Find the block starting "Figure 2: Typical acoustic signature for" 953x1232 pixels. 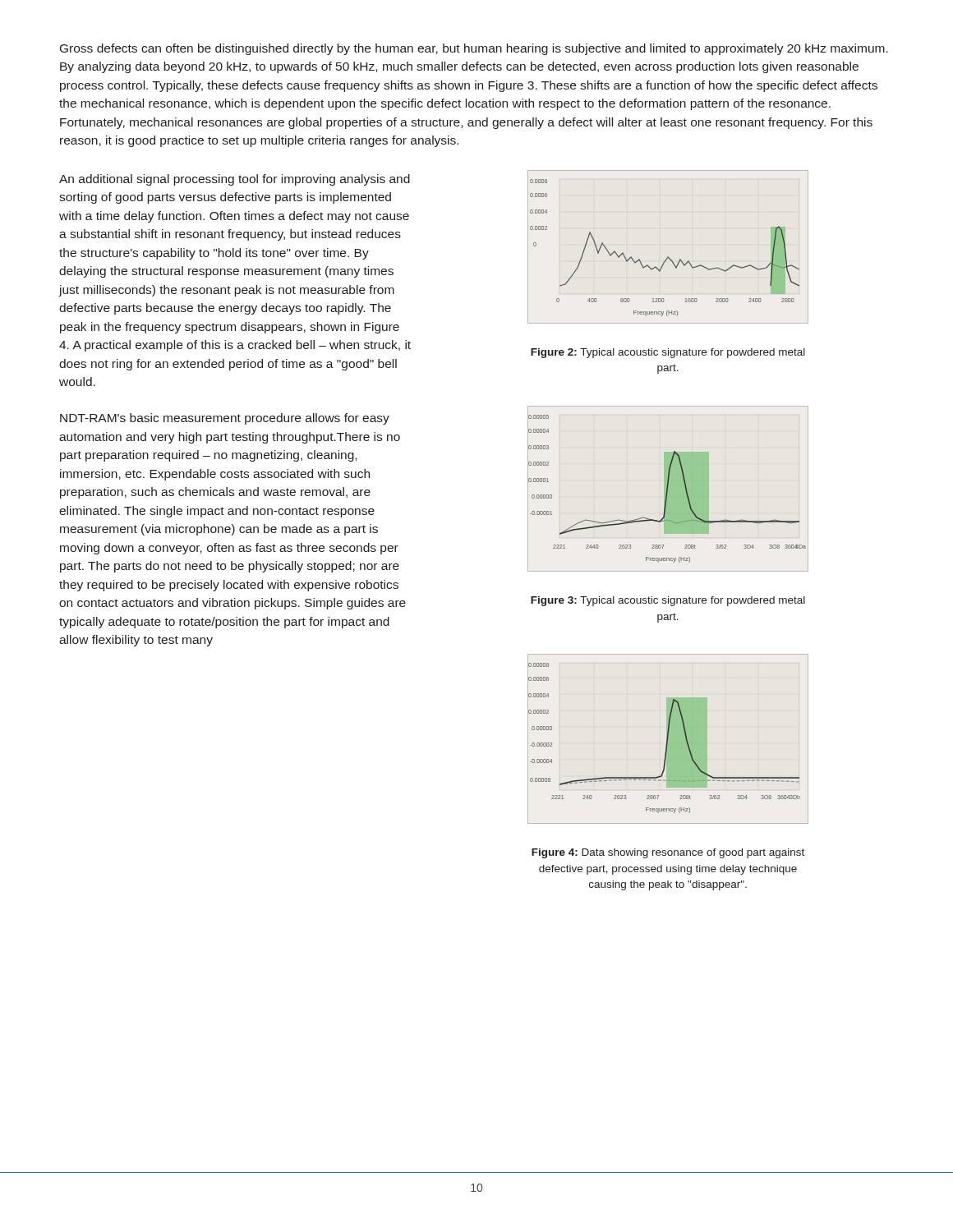pyautogui.click(x=668, y=360)
